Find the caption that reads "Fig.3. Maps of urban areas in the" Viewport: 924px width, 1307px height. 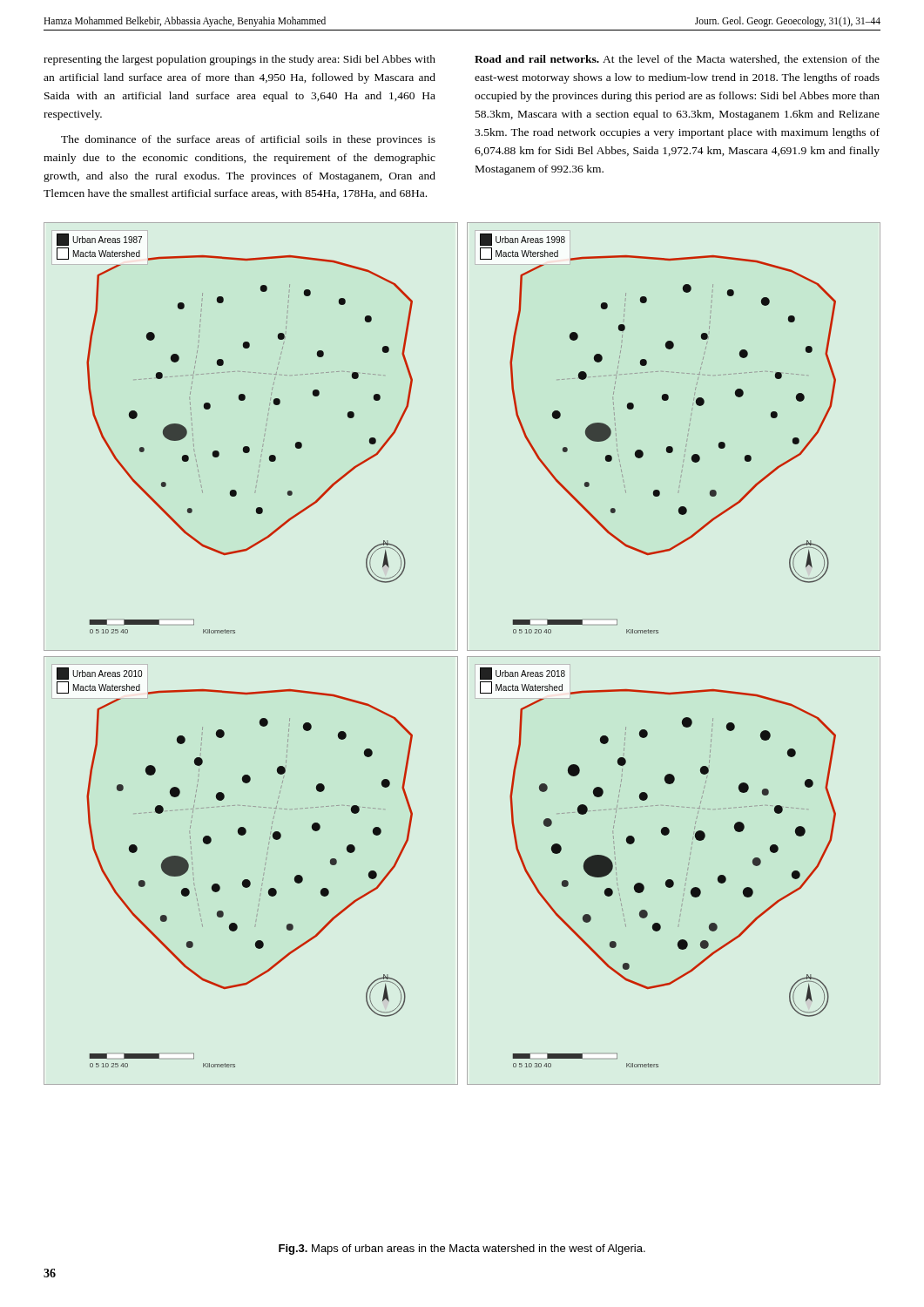click(x=462, y=1248)
